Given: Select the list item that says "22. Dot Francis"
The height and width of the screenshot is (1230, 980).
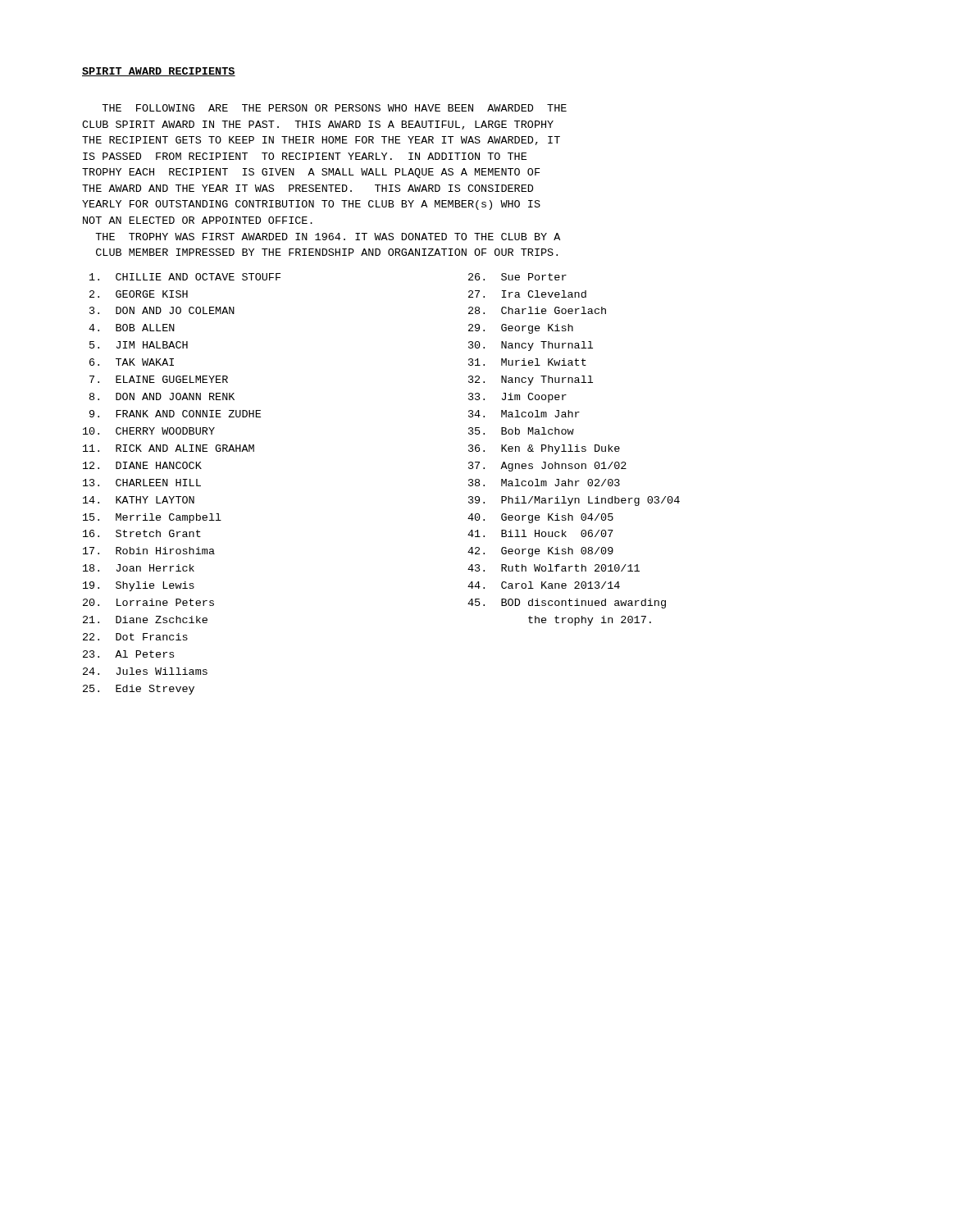Looking at the screenshot, I should [x=135, y=638].
